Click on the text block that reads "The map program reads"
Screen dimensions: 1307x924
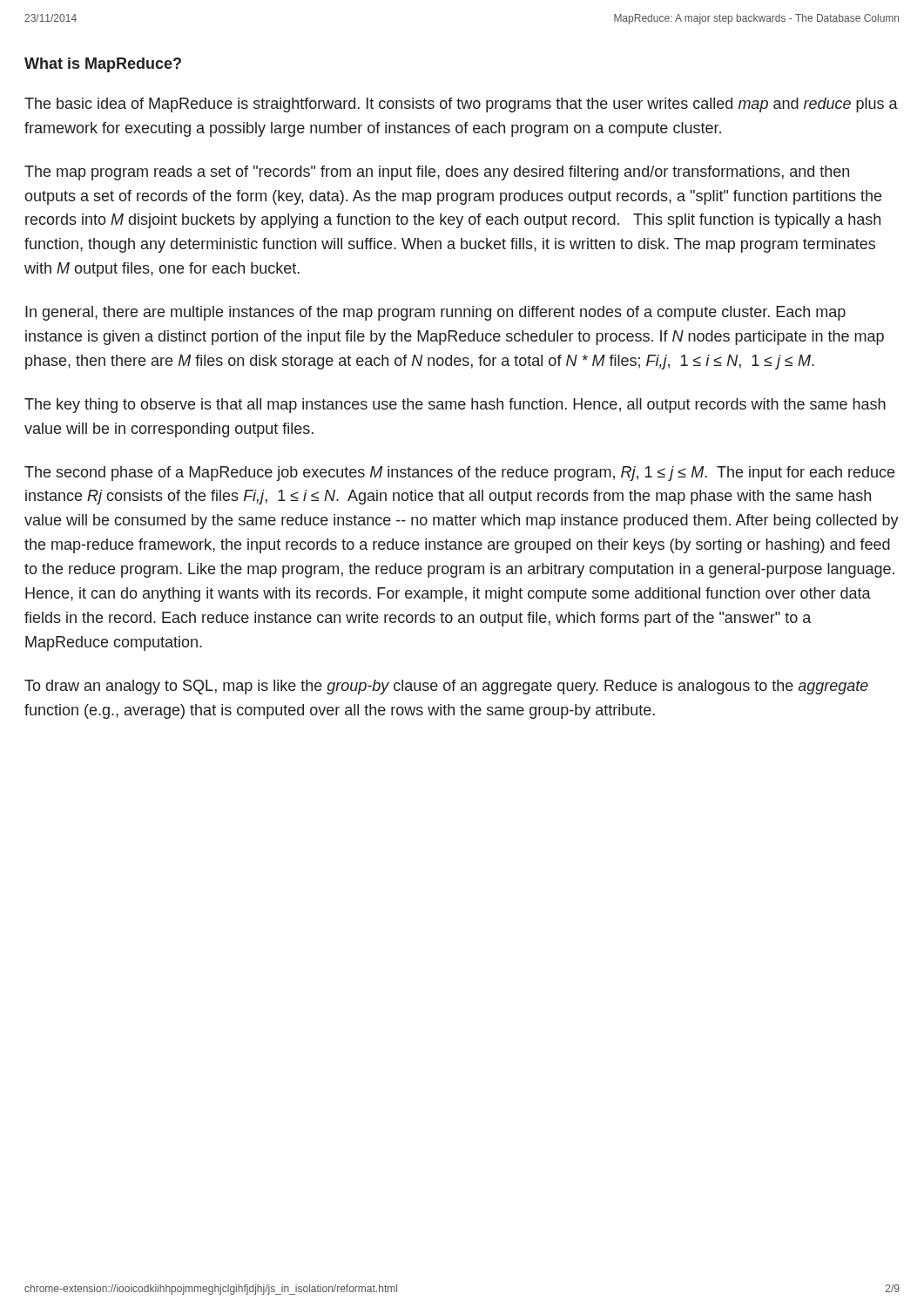[453, 220]
